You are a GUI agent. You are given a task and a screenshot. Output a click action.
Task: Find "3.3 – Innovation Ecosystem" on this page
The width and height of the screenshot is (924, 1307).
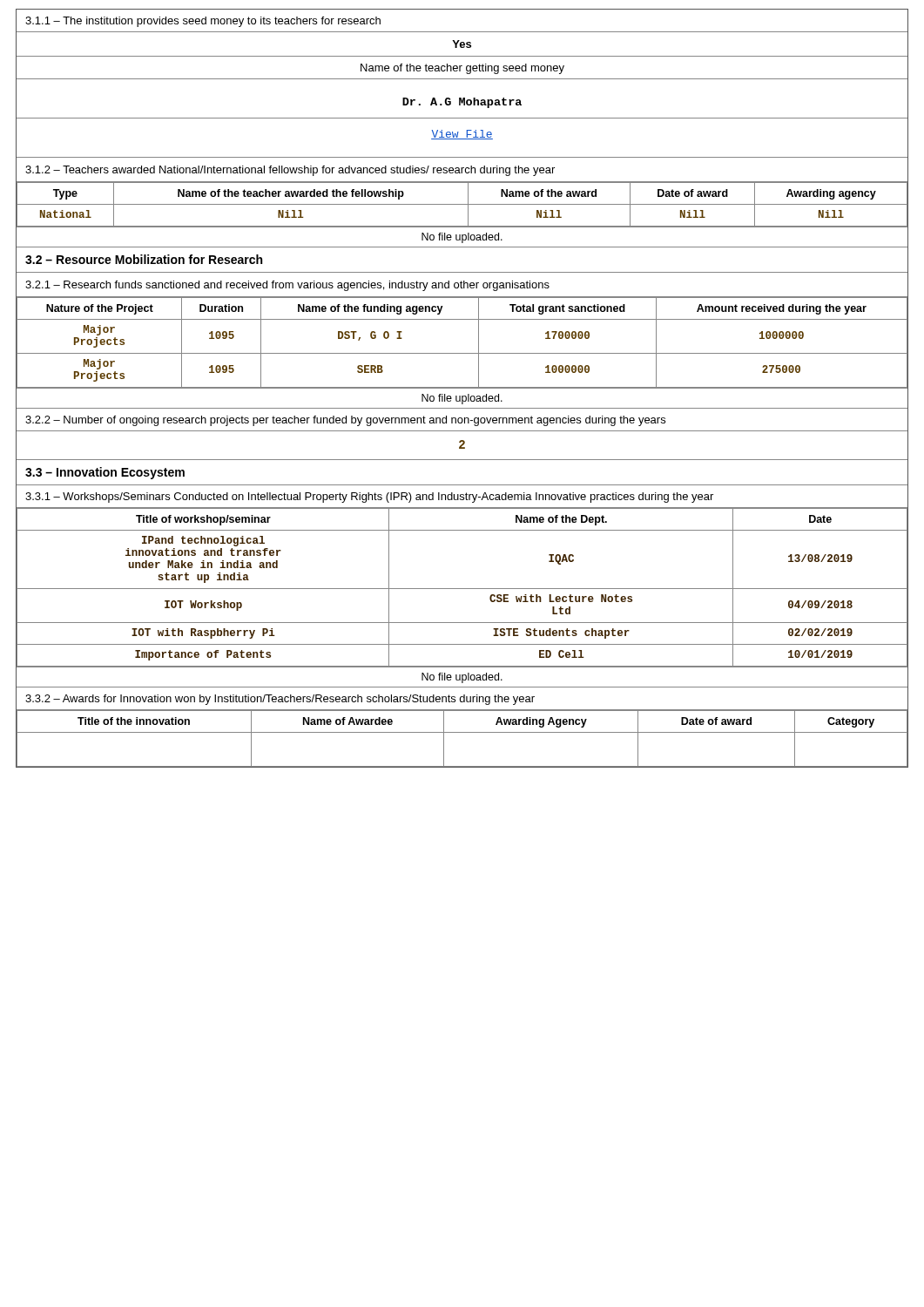tap(105, 472)
